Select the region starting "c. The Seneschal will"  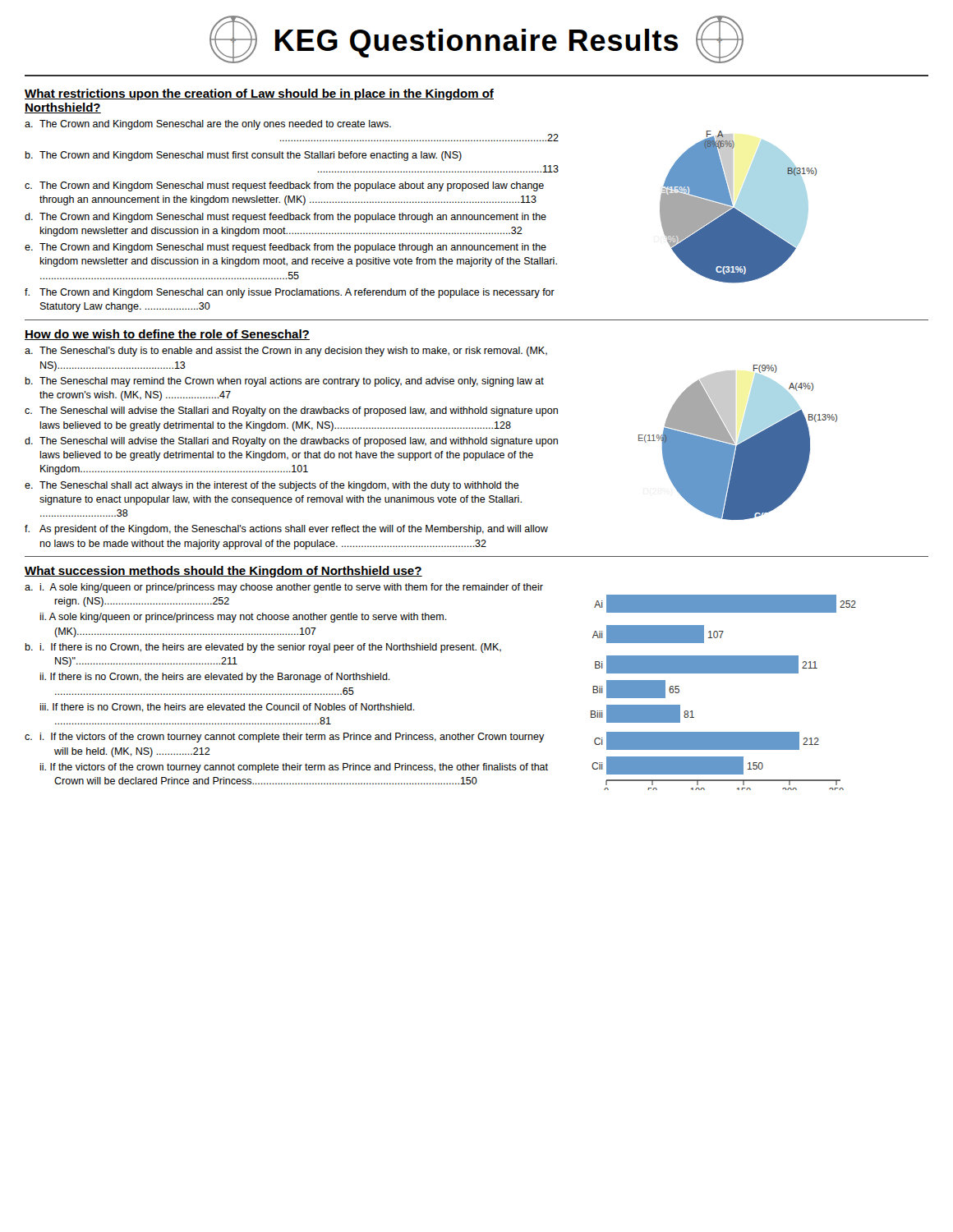[x=292, y=419]
